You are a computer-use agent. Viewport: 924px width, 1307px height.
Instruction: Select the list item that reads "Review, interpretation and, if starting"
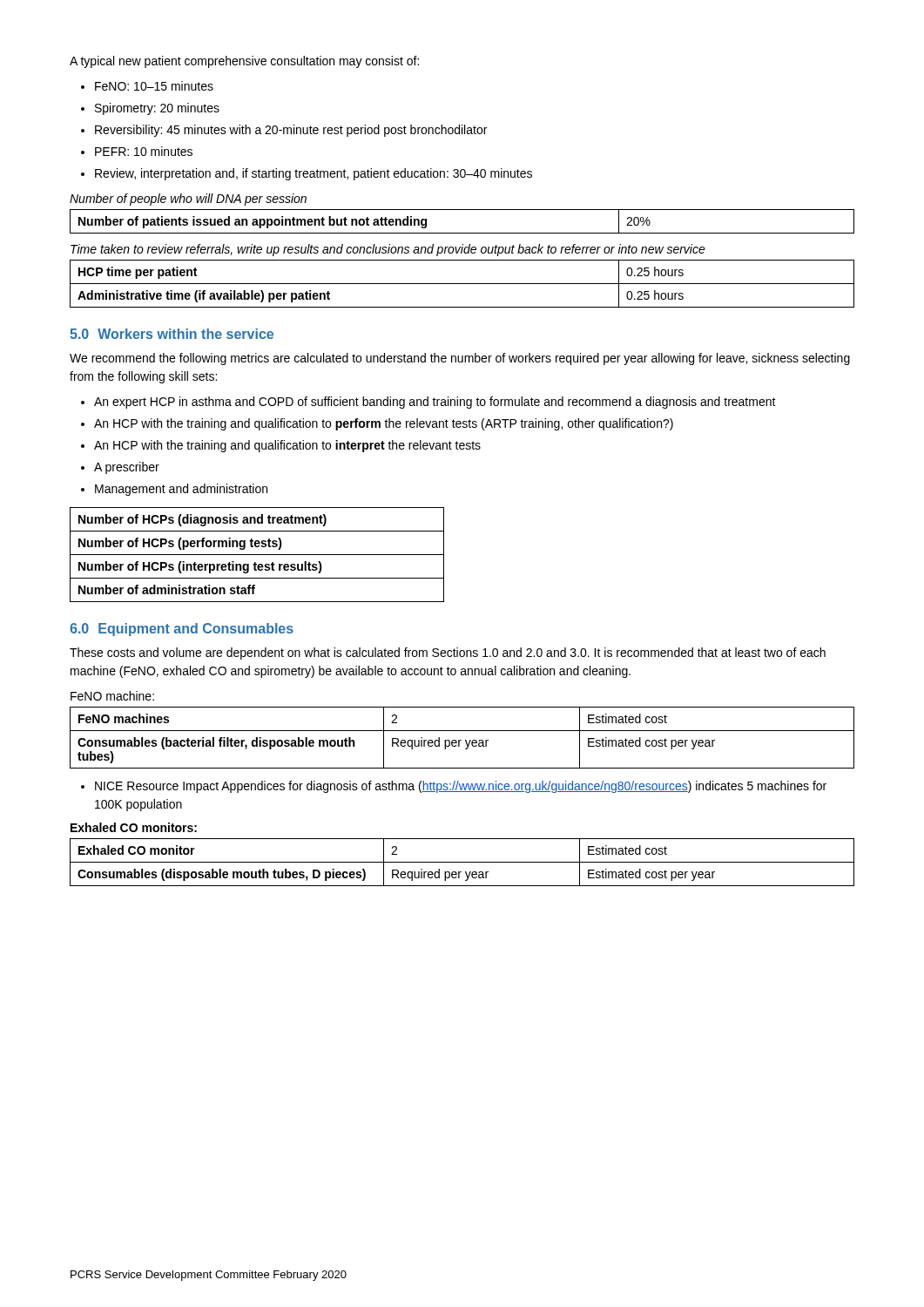tap(474, 174)
